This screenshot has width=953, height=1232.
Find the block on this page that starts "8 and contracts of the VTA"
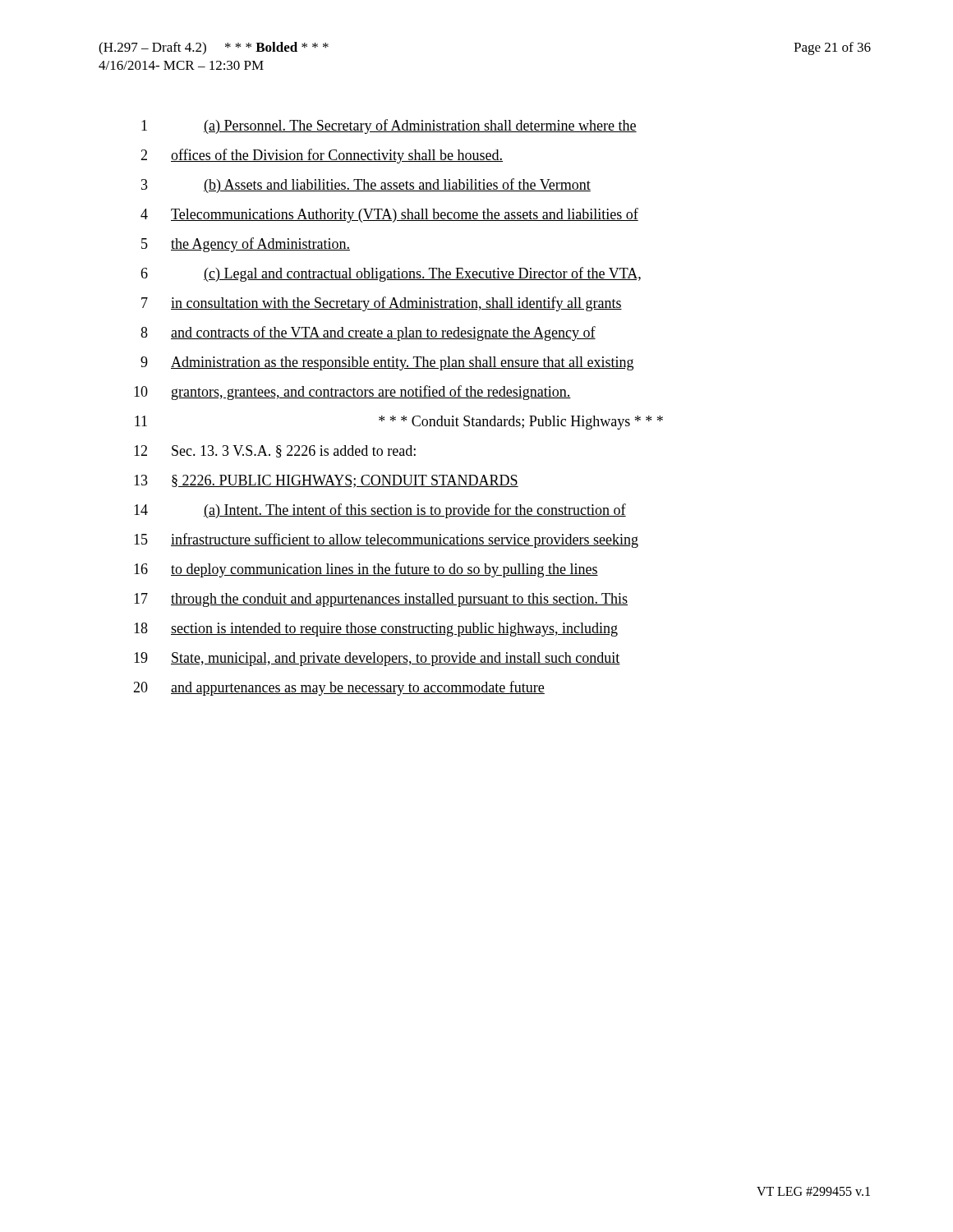[x=485, y=333]
